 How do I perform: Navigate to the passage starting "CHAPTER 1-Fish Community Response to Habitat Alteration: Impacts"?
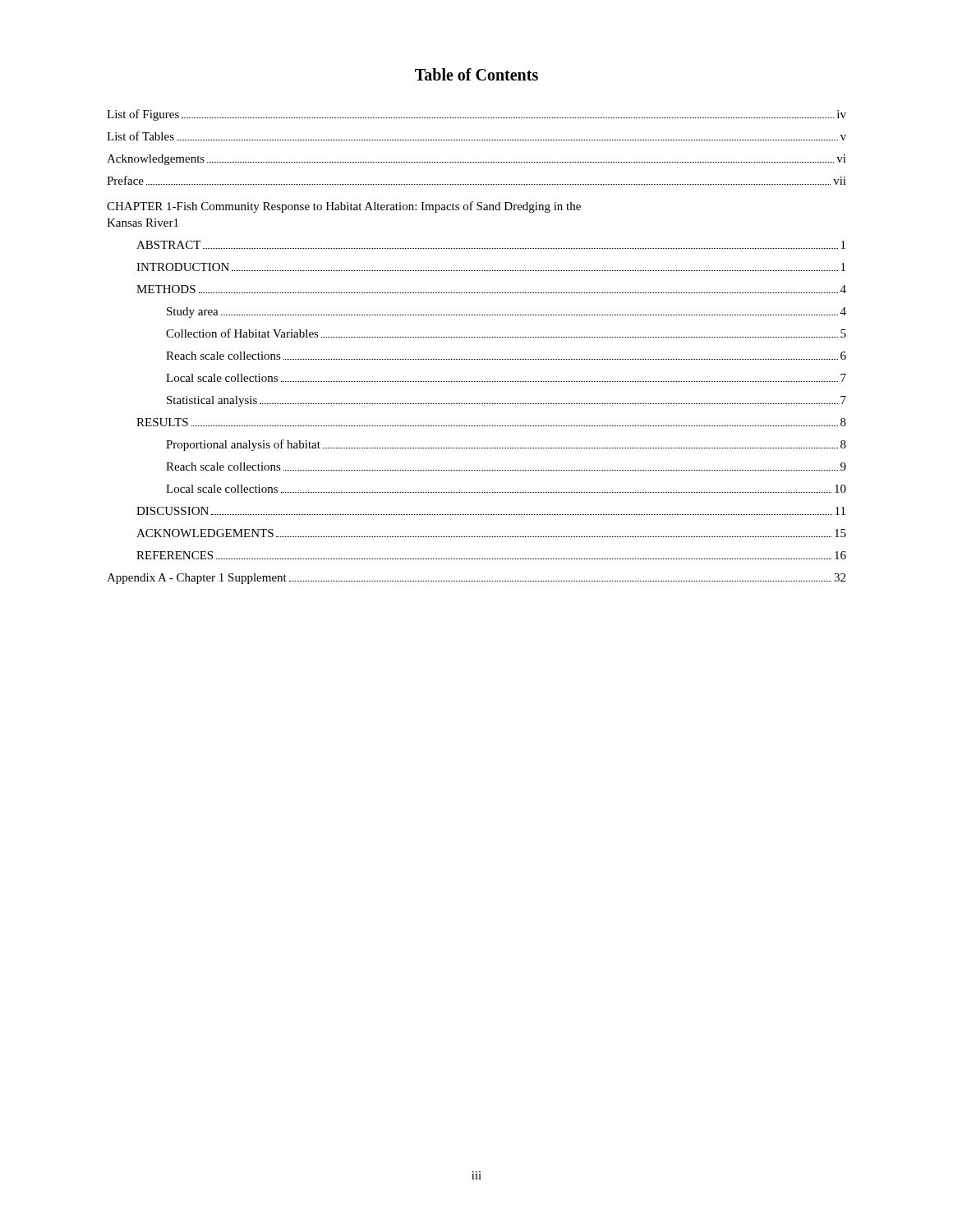pyautogui.click(x=476, y=213)
